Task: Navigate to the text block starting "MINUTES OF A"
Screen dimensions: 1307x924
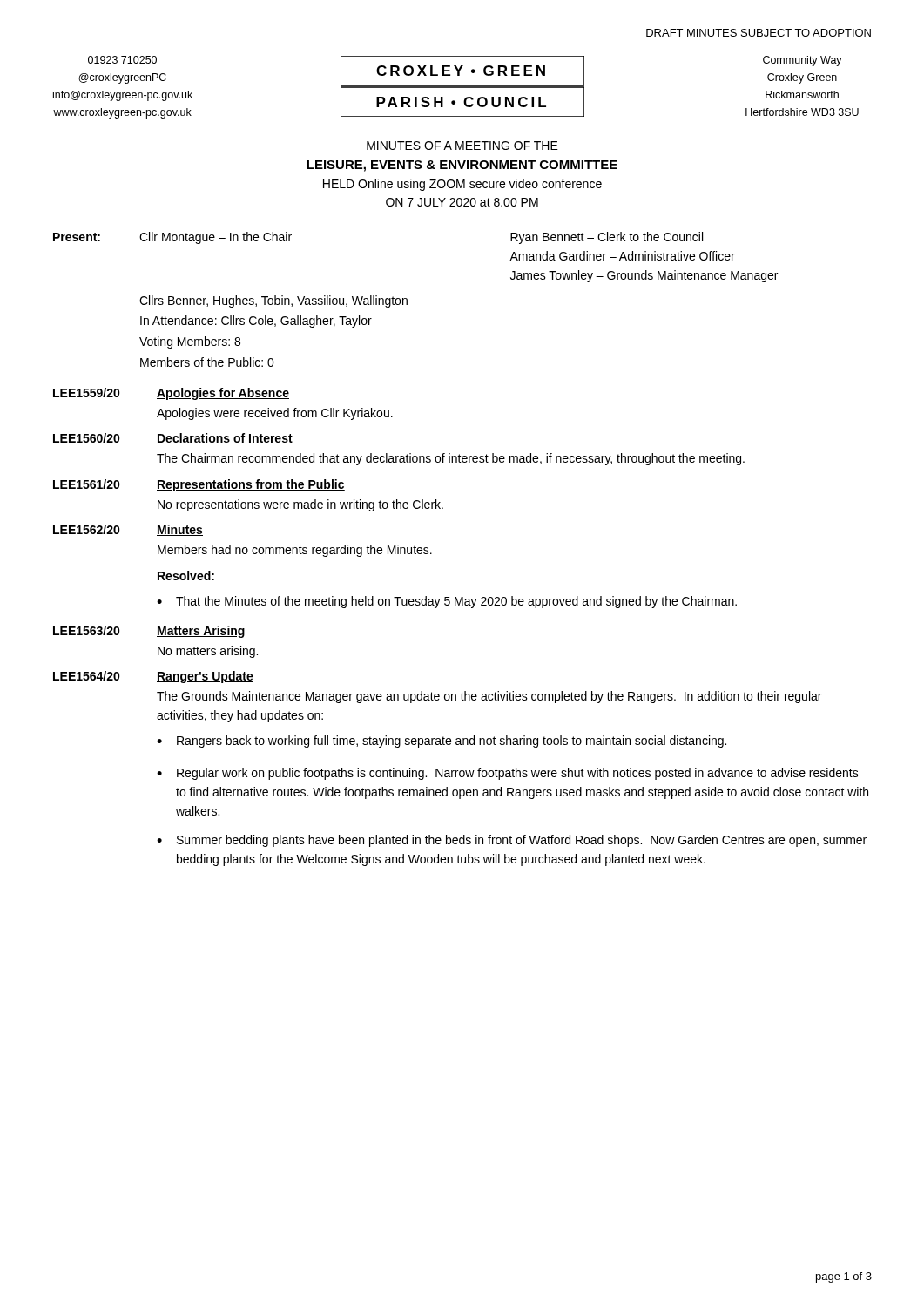Action: point(462,174)
